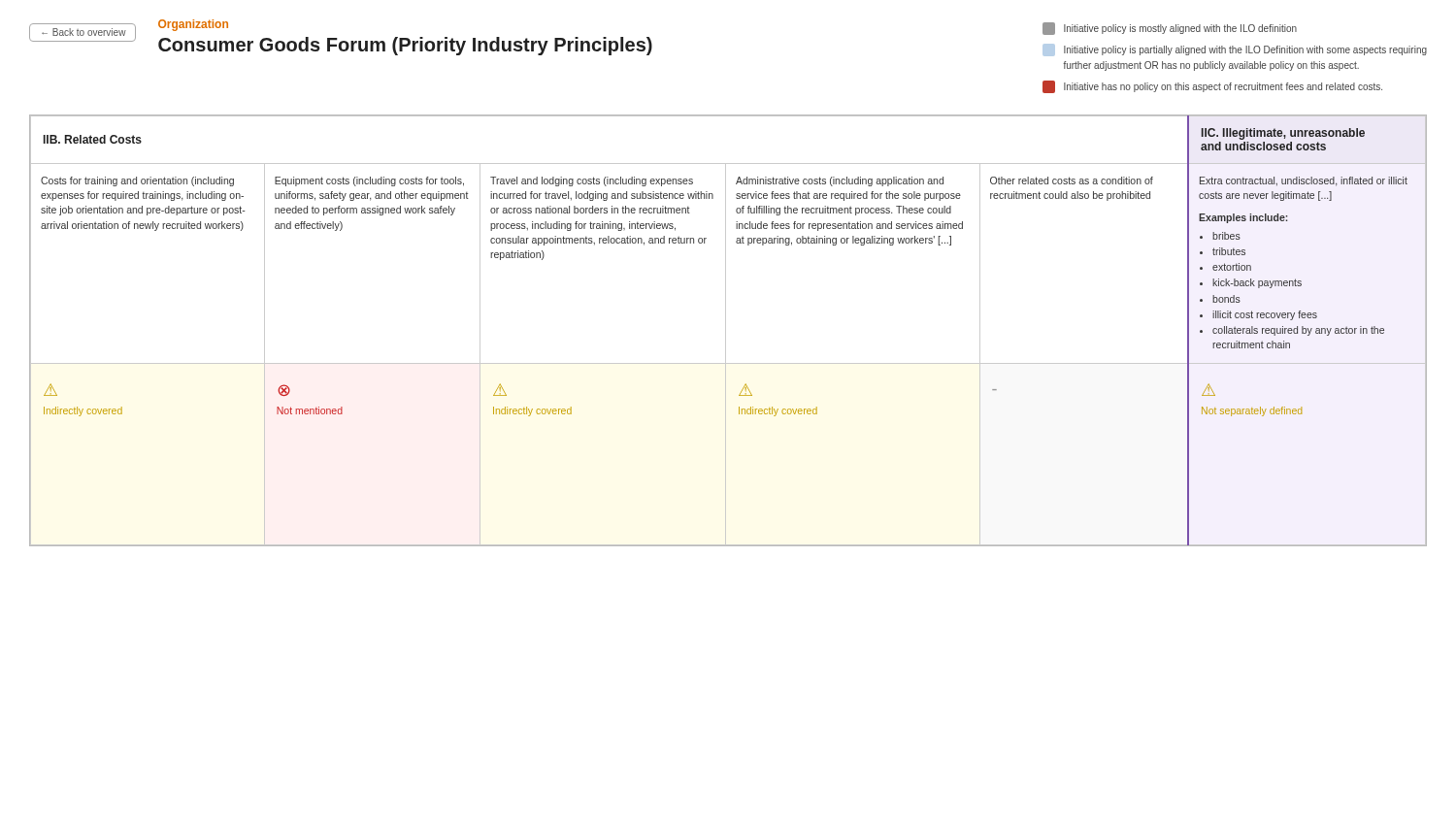Click a section header
This screenshot has height=819, width=1456.
(193, 24)
